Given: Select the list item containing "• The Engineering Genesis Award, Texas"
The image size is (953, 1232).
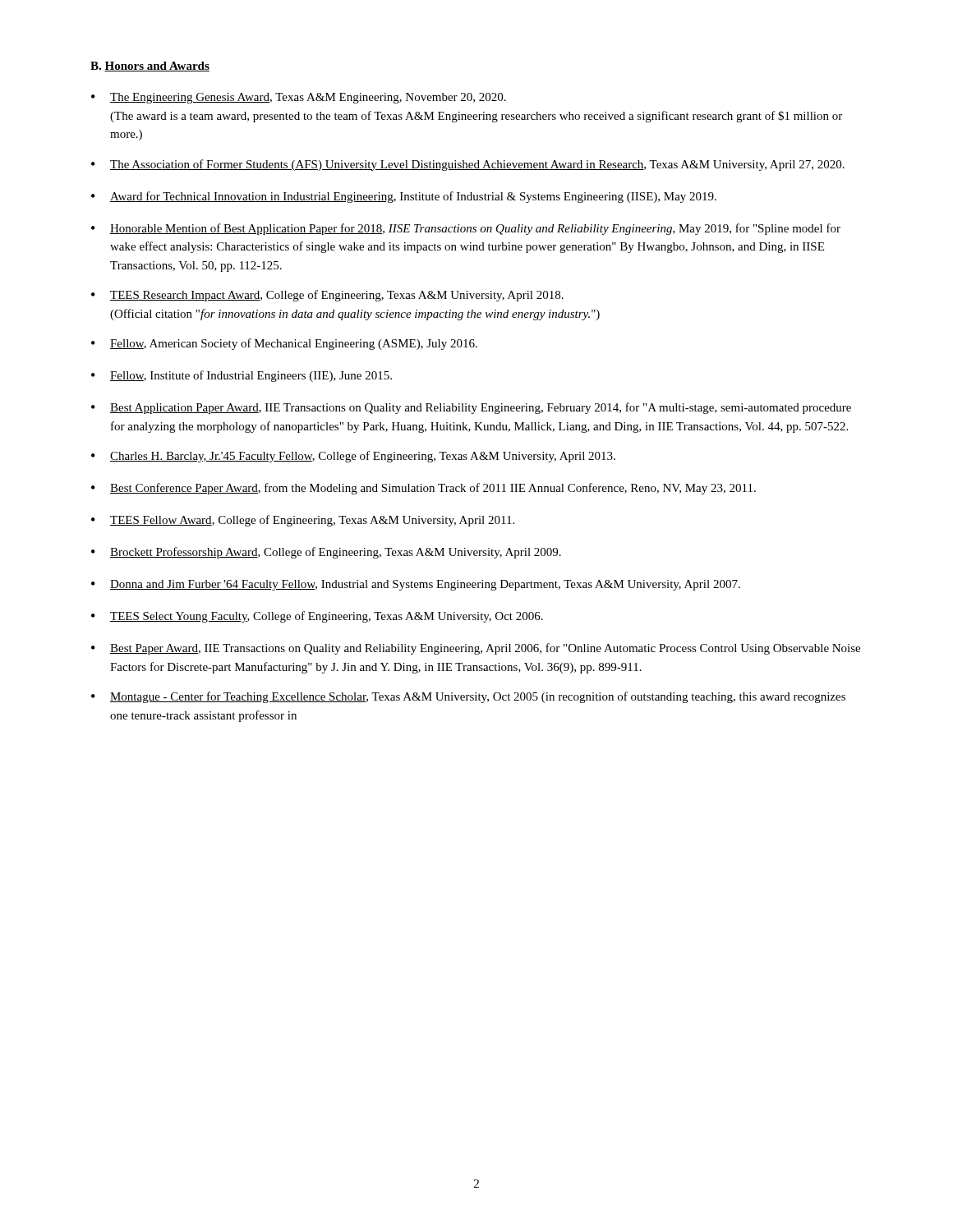Looking at the screenshot, I should tap(476, 116).
